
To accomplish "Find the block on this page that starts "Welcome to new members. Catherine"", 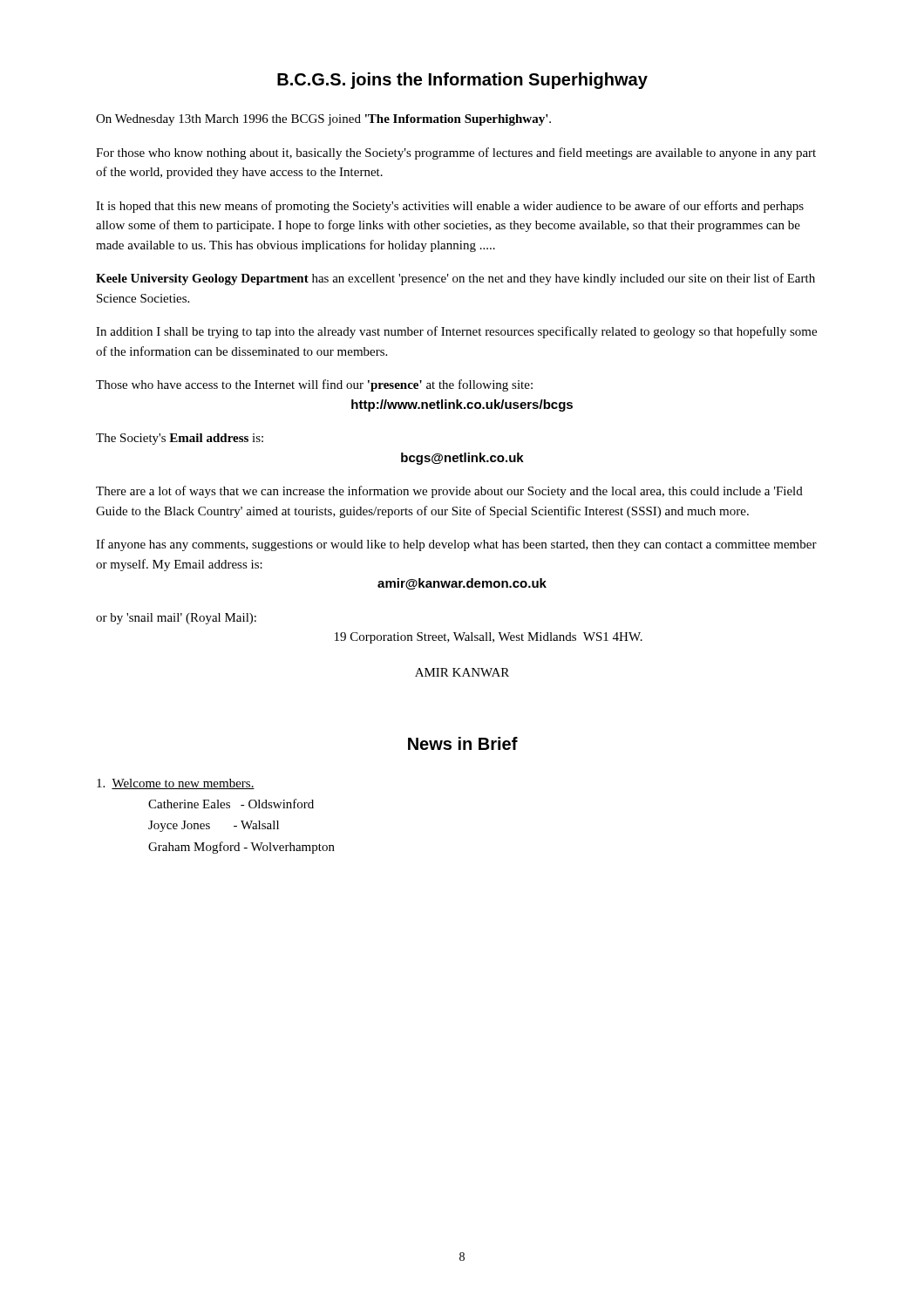I will click(x=176, y=784).
